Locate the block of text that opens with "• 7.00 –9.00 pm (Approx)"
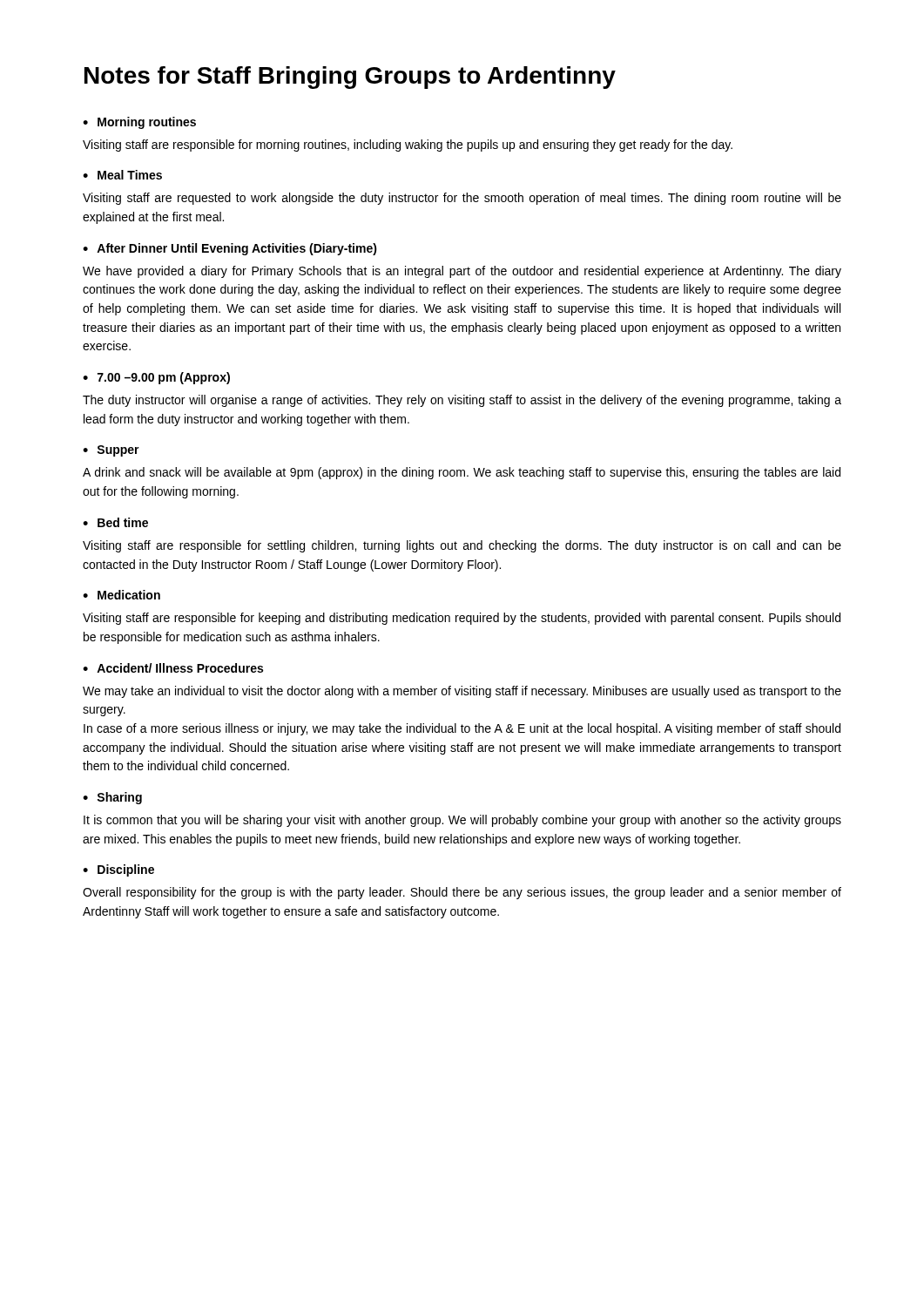 (462, 400)
